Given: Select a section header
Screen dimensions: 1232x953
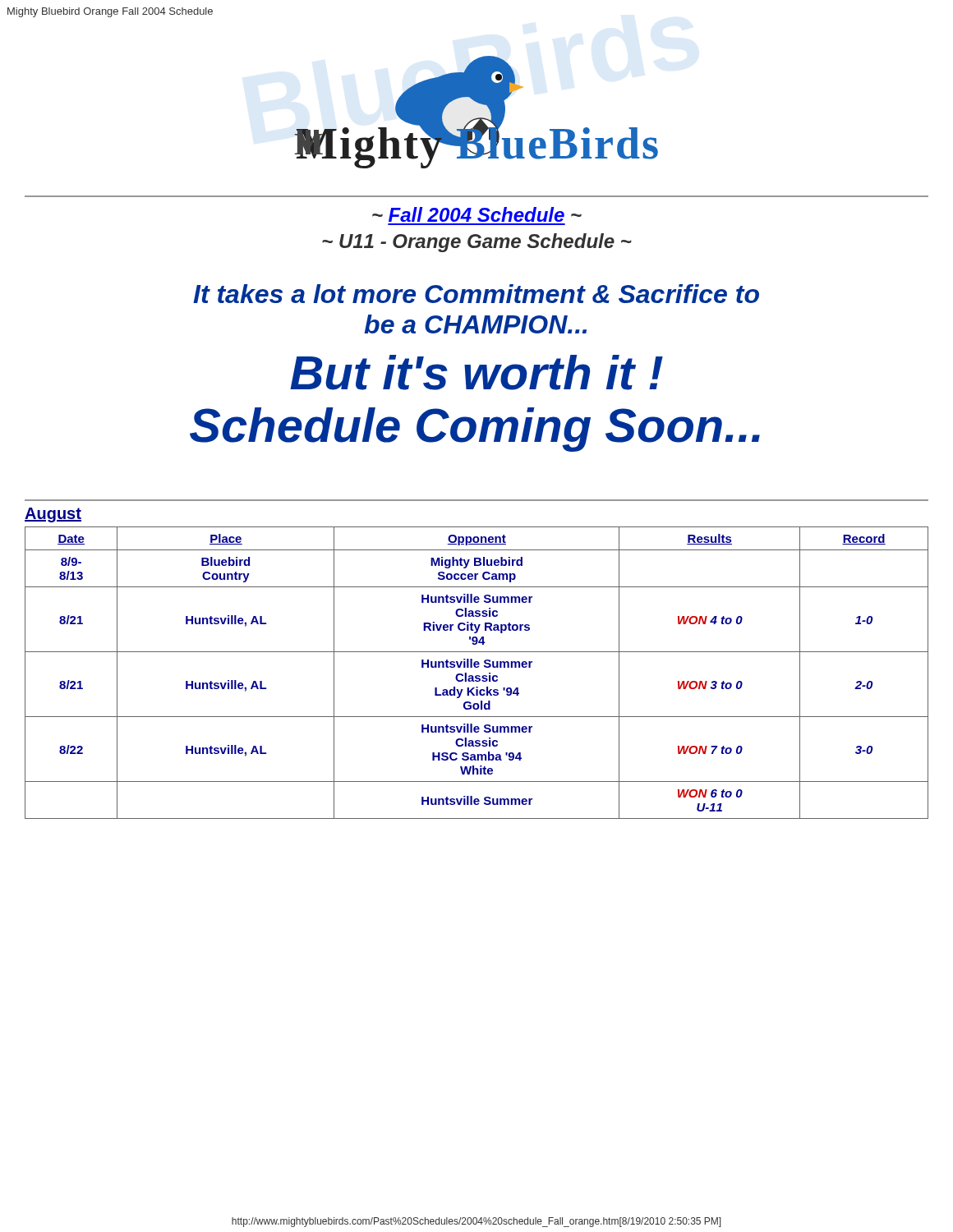Looking at the screenshot, I should [53, 513].
